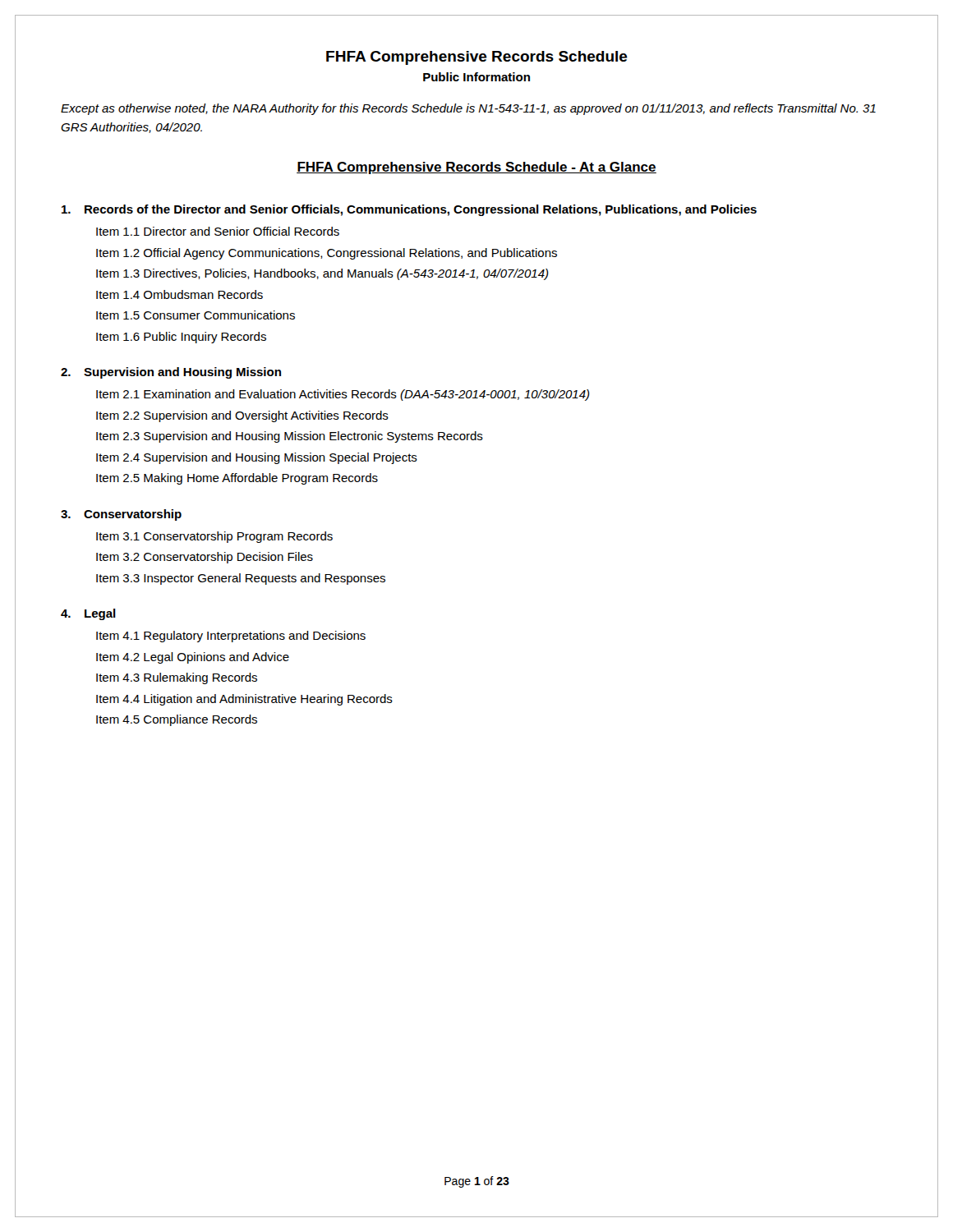The image size is (953, 1232).
Task: Select the block starting "3. Conservatorship Item 3.1 Conservatorship"
Action: (x=121, y=515)
